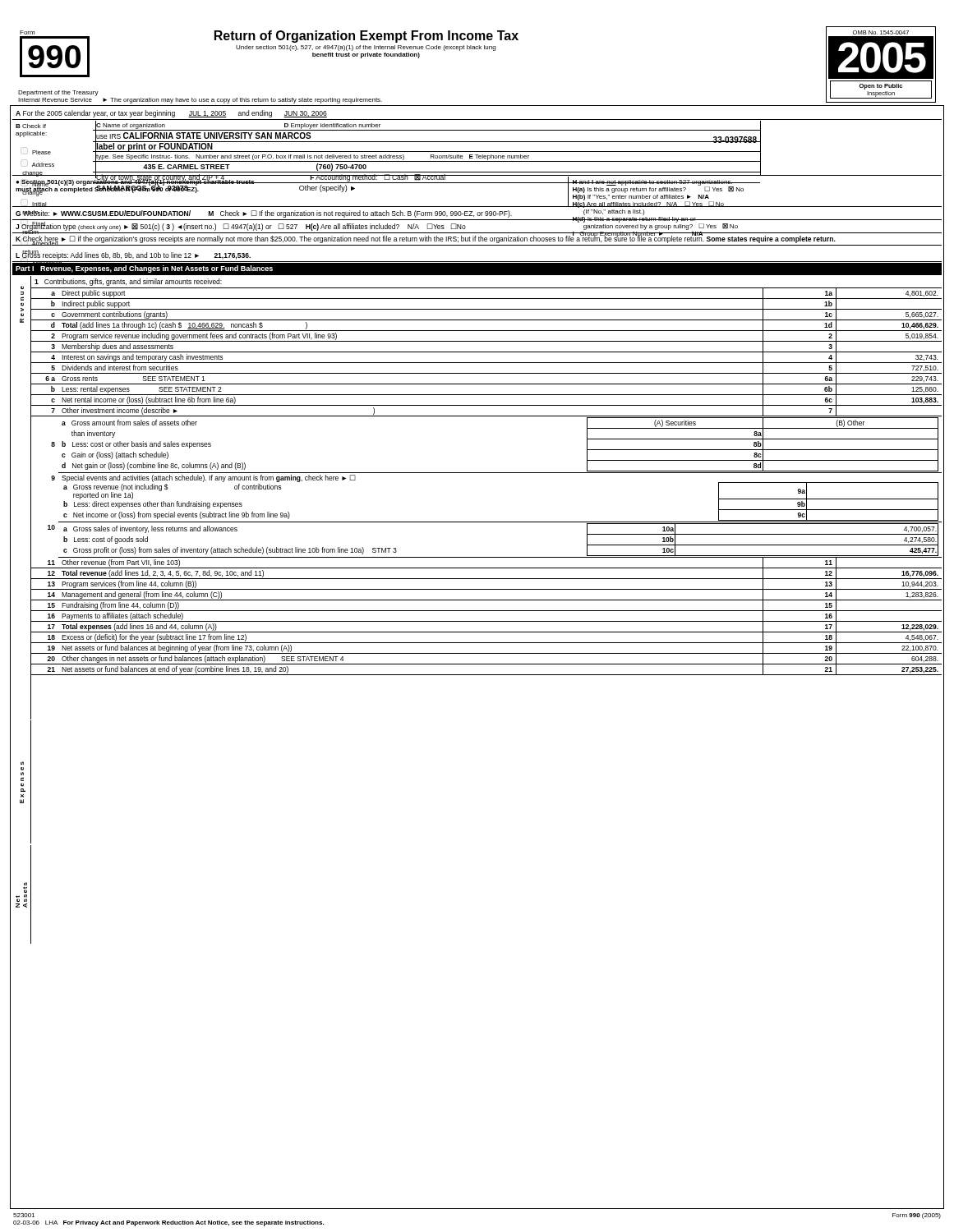Locate the text block containing "City or town, state or country, and"
Screen dimensions: 1232x954
click(x=271, y=177)
